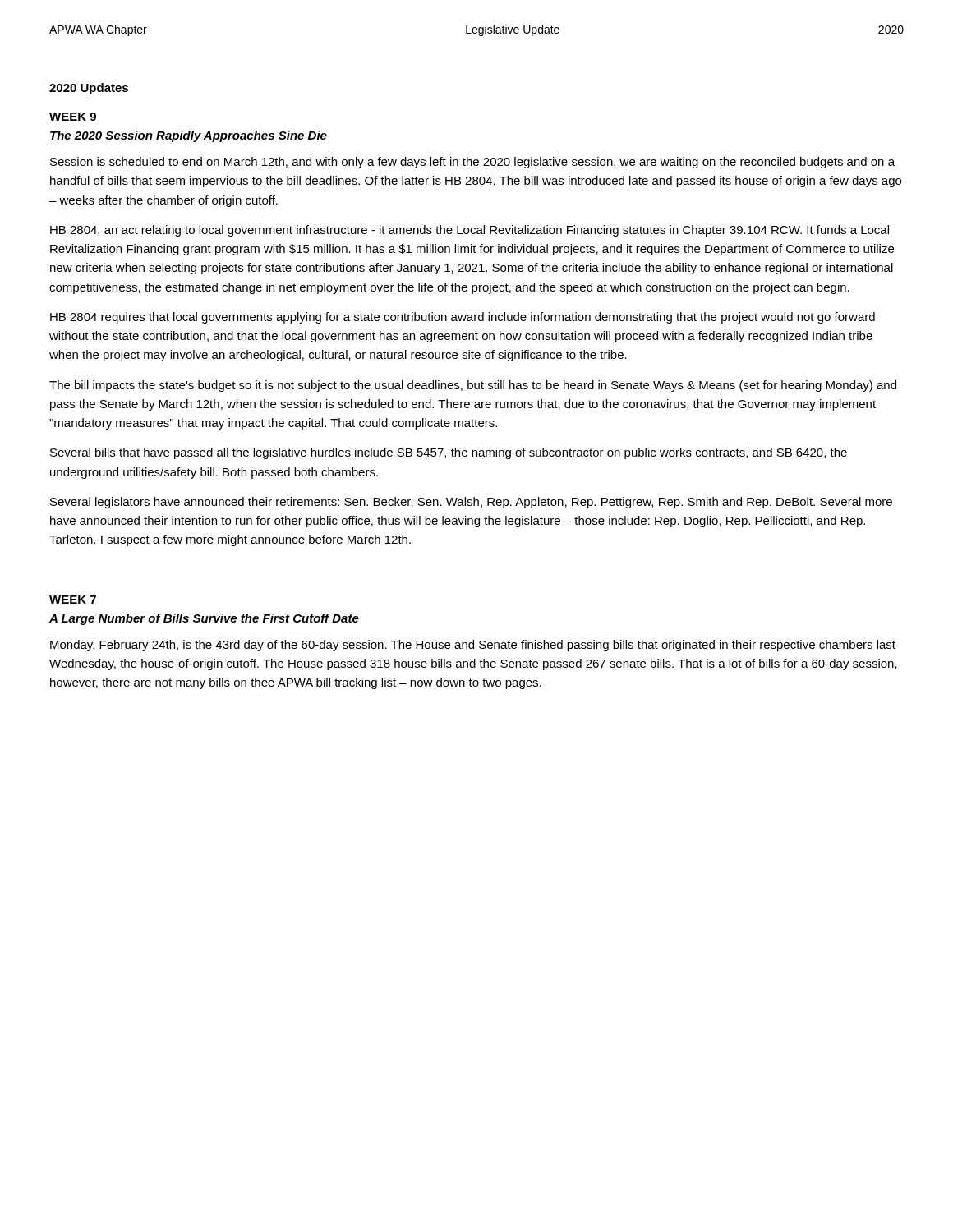953x1232 pixels.
Task: Find the text block with the text "Monday, February 24th, is the"
Action: click(473, 663)
